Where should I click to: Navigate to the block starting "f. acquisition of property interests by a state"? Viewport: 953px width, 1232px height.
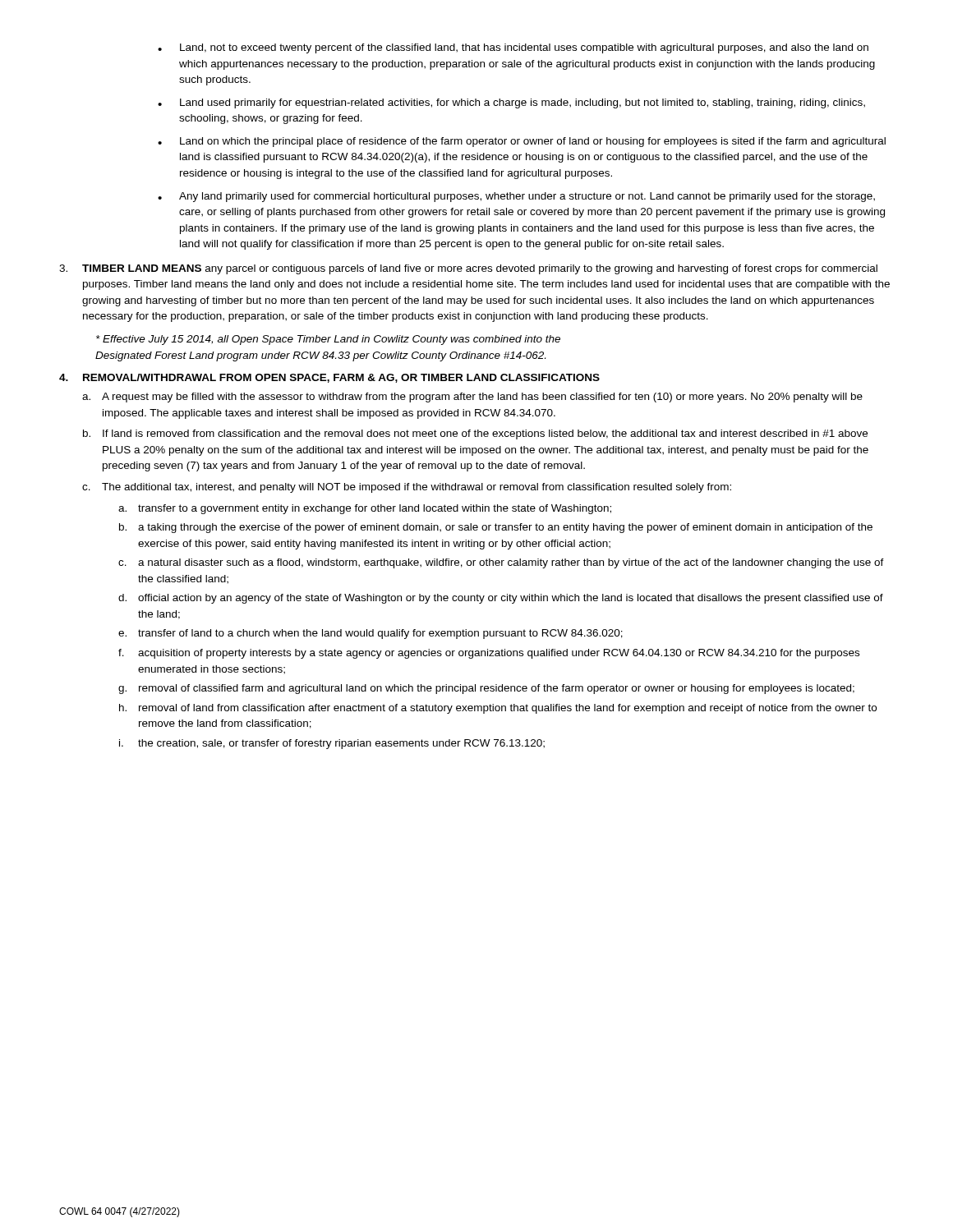point(506,661)
